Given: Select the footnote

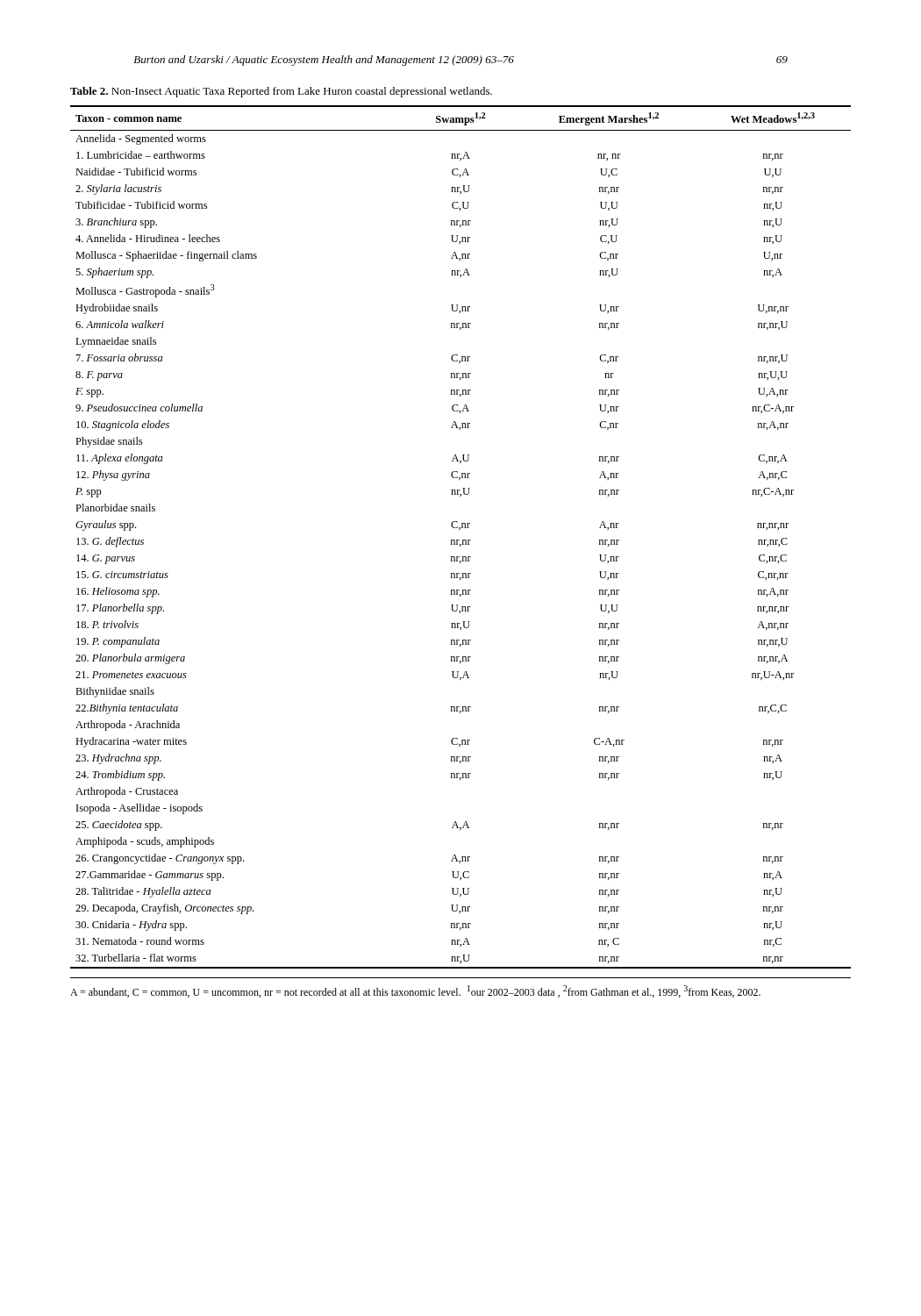Looking at the screenshot, I should click(x=416, y=991).
